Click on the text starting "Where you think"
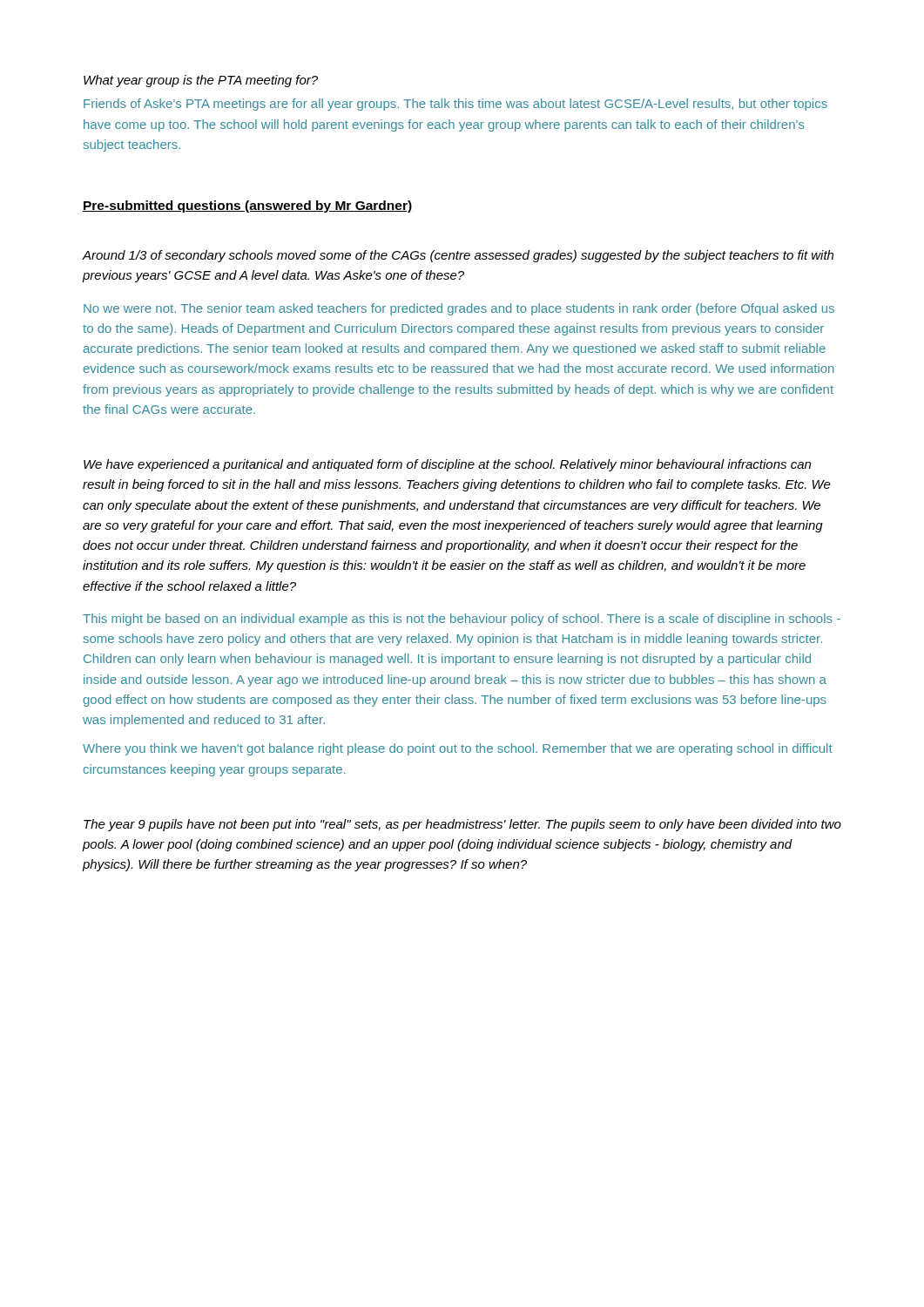Viewport: 924px width, 1307px height. (462, 758)
